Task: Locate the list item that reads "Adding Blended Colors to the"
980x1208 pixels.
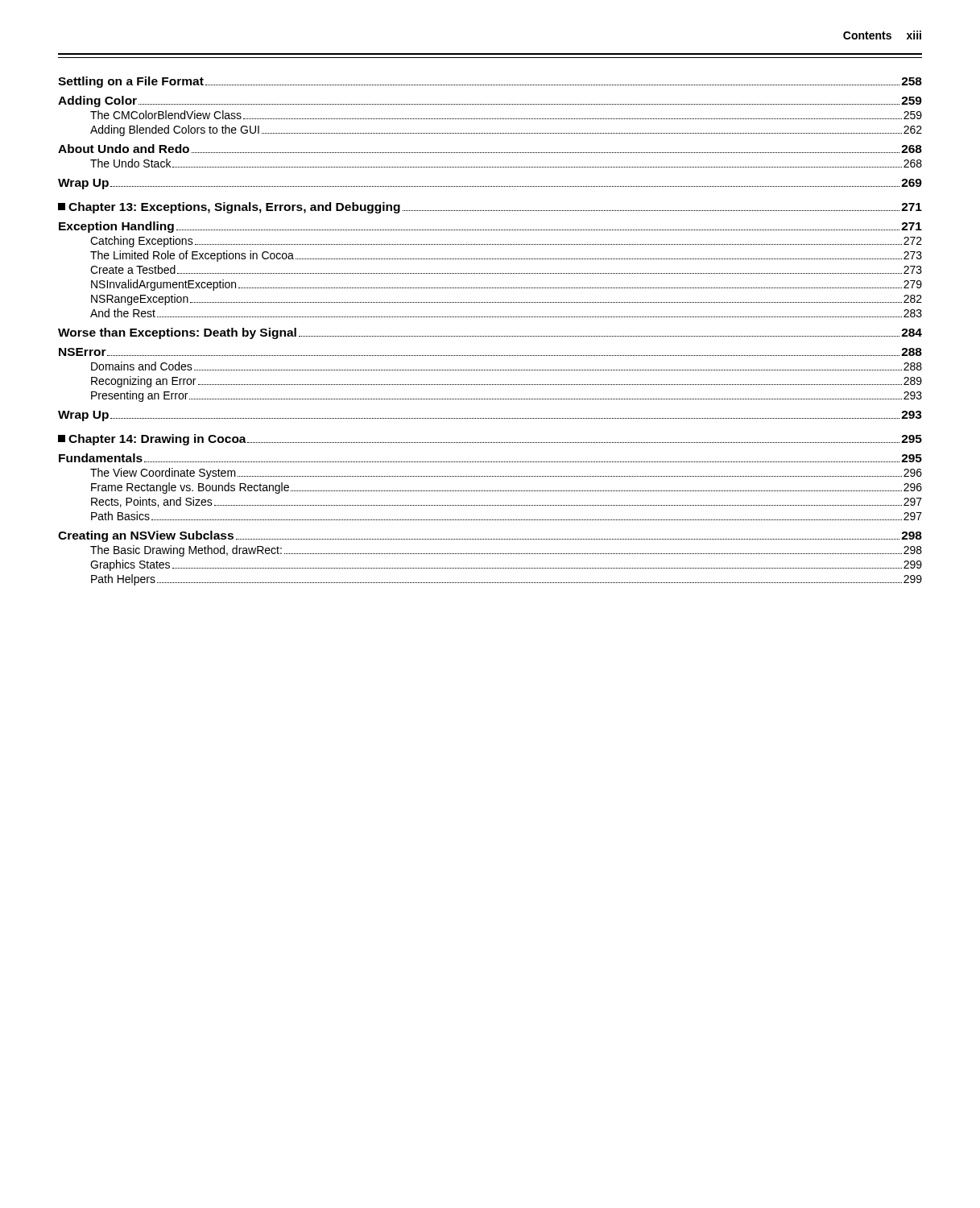Action: 490,130
